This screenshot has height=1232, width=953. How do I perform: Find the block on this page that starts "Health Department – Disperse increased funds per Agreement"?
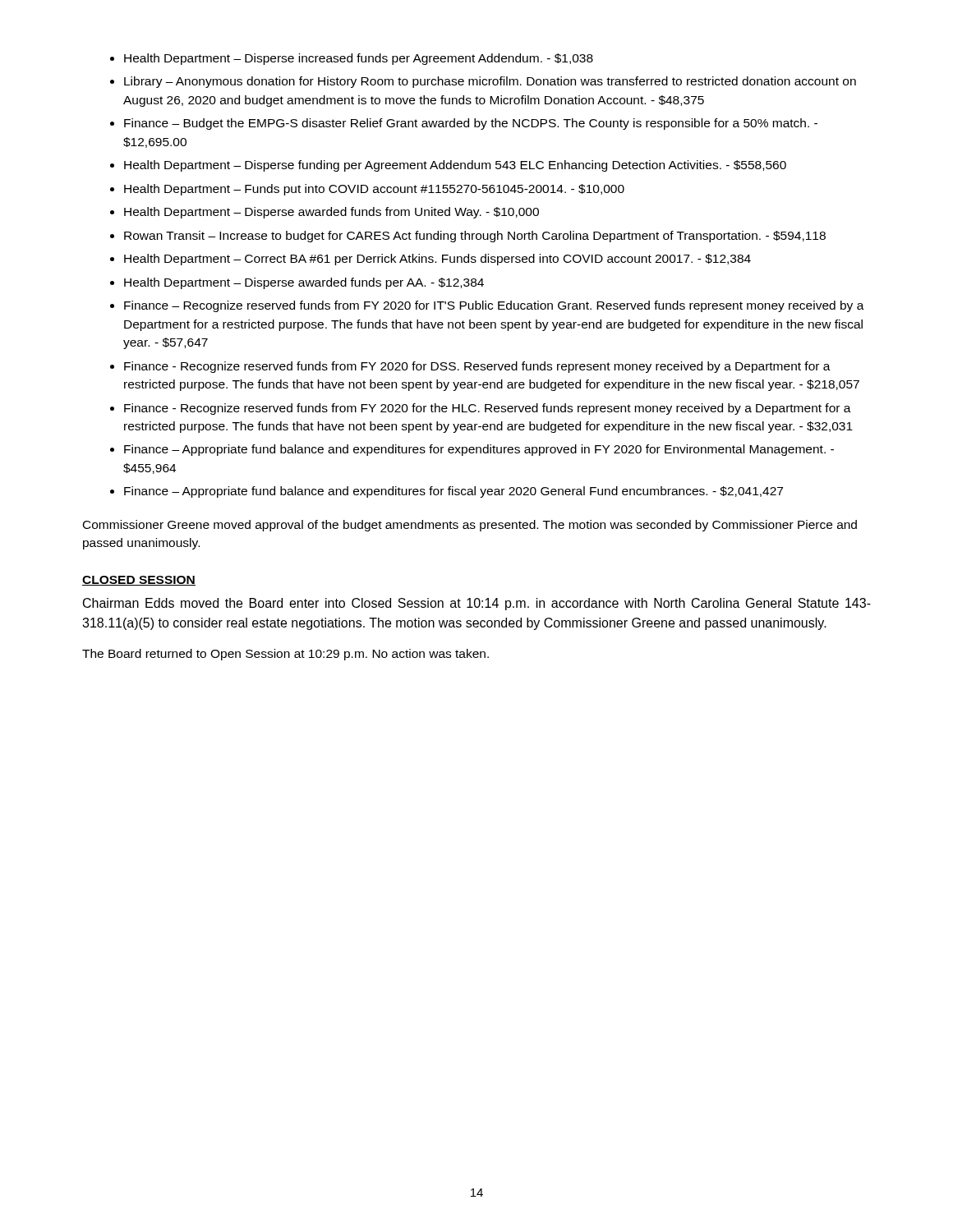tap(358, 58)
